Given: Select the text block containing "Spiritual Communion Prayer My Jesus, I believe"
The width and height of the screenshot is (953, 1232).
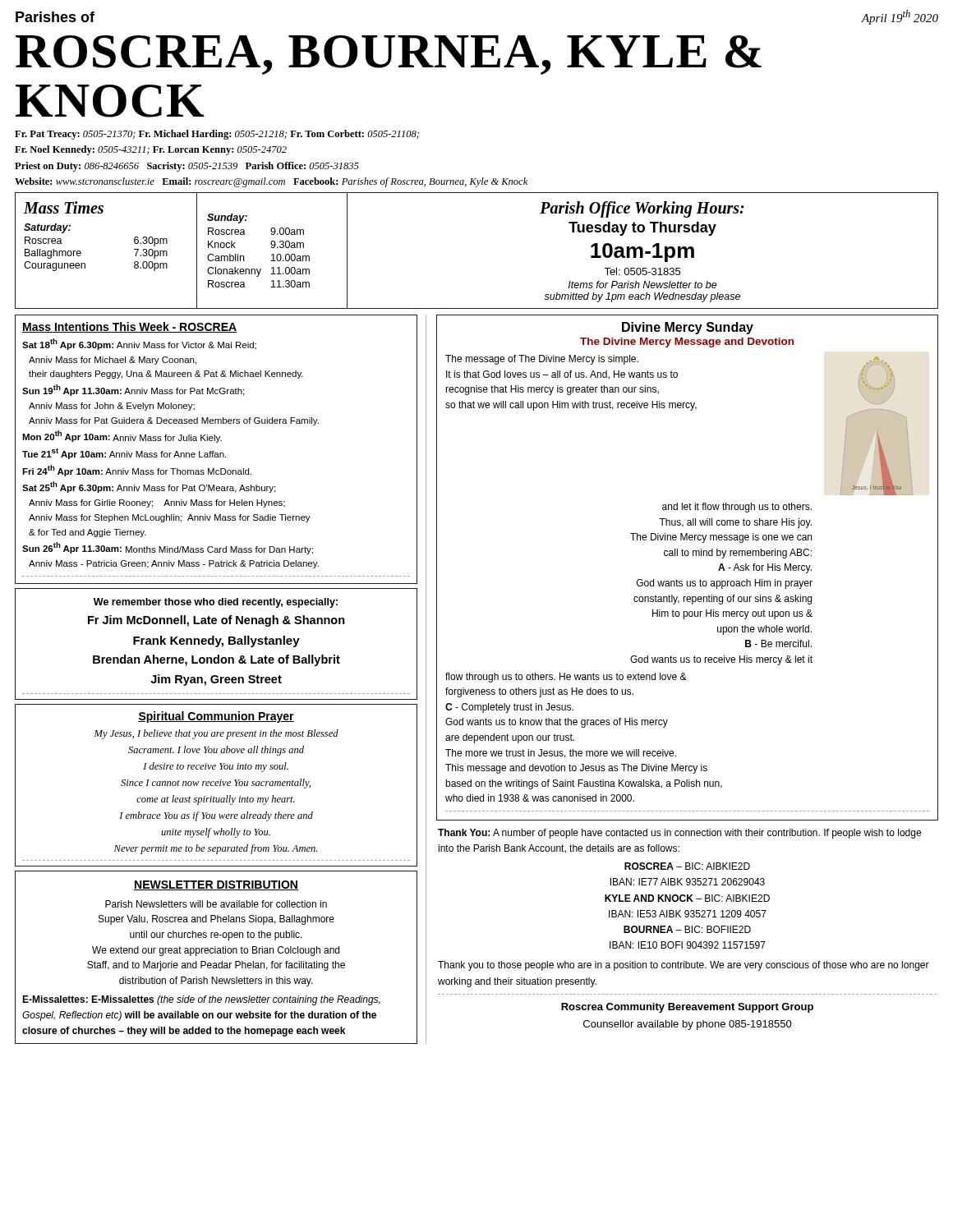Looking at the screenshot, I should pyautogui.click(x=216, y=785).
